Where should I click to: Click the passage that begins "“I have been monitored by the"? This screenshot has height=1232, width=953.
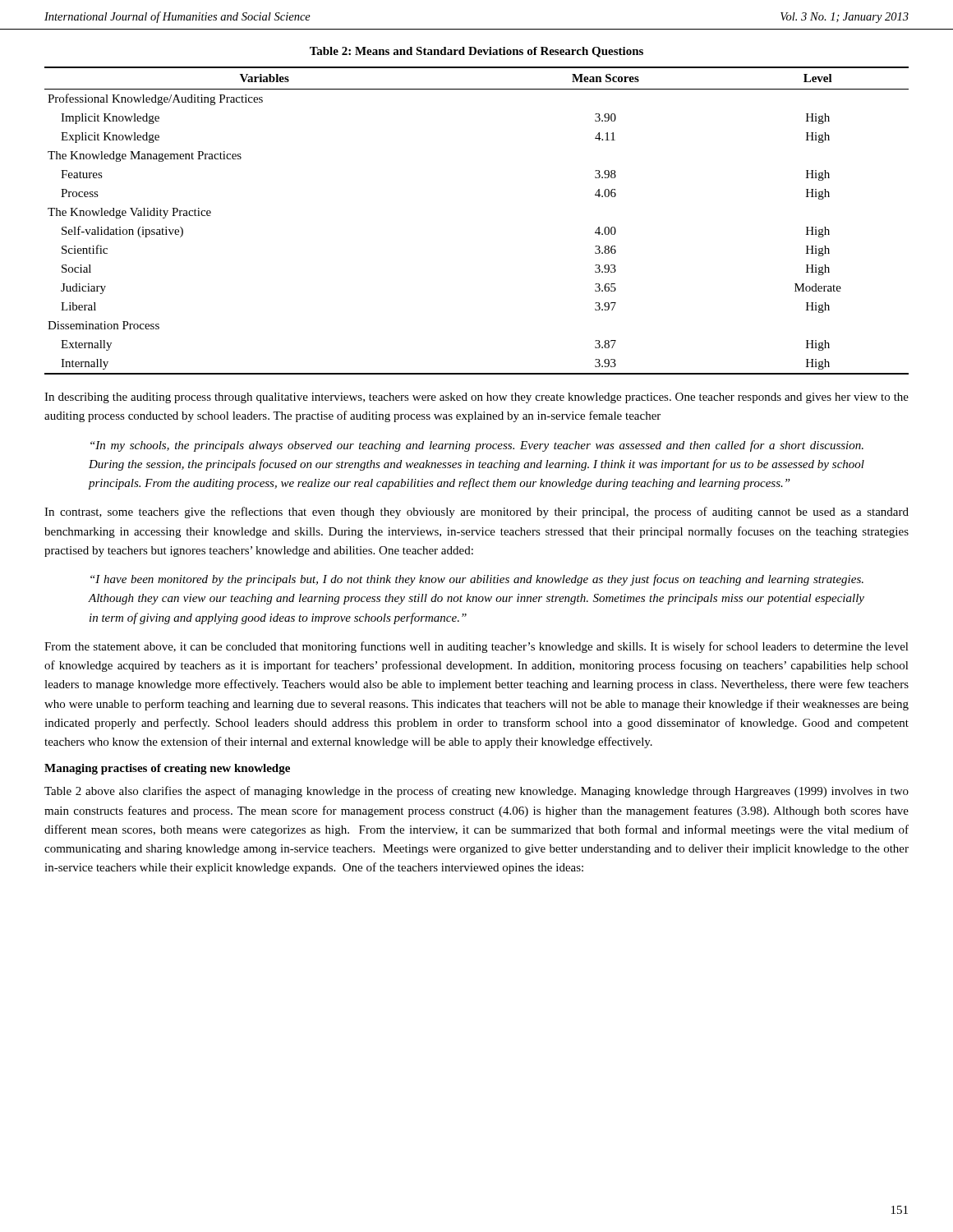point(476,598)
